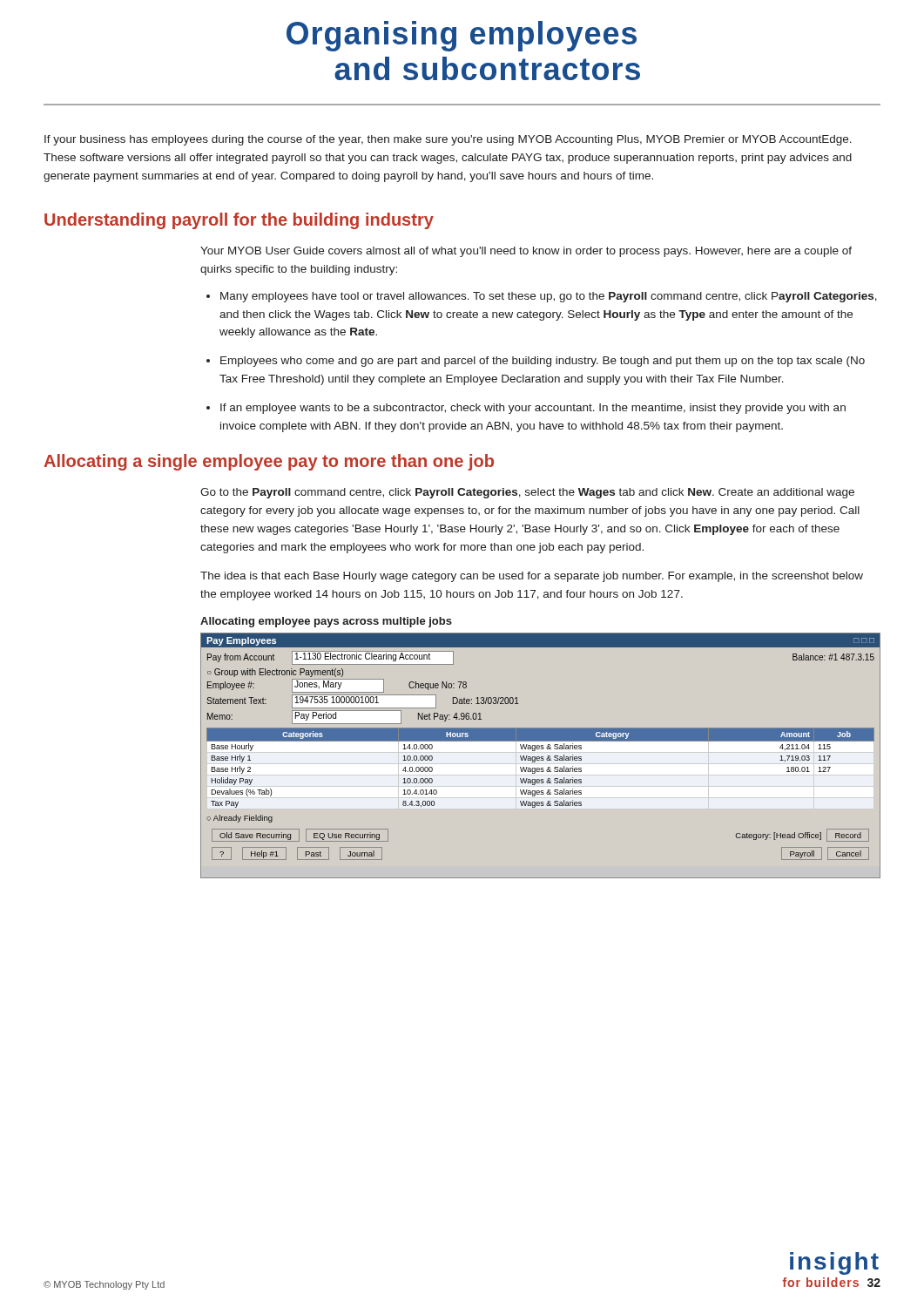Click the passage that begins "Your MYOB User Guide"
Image resolution: width=924 pixels, height=1307 pixels.
coord(526,259)
